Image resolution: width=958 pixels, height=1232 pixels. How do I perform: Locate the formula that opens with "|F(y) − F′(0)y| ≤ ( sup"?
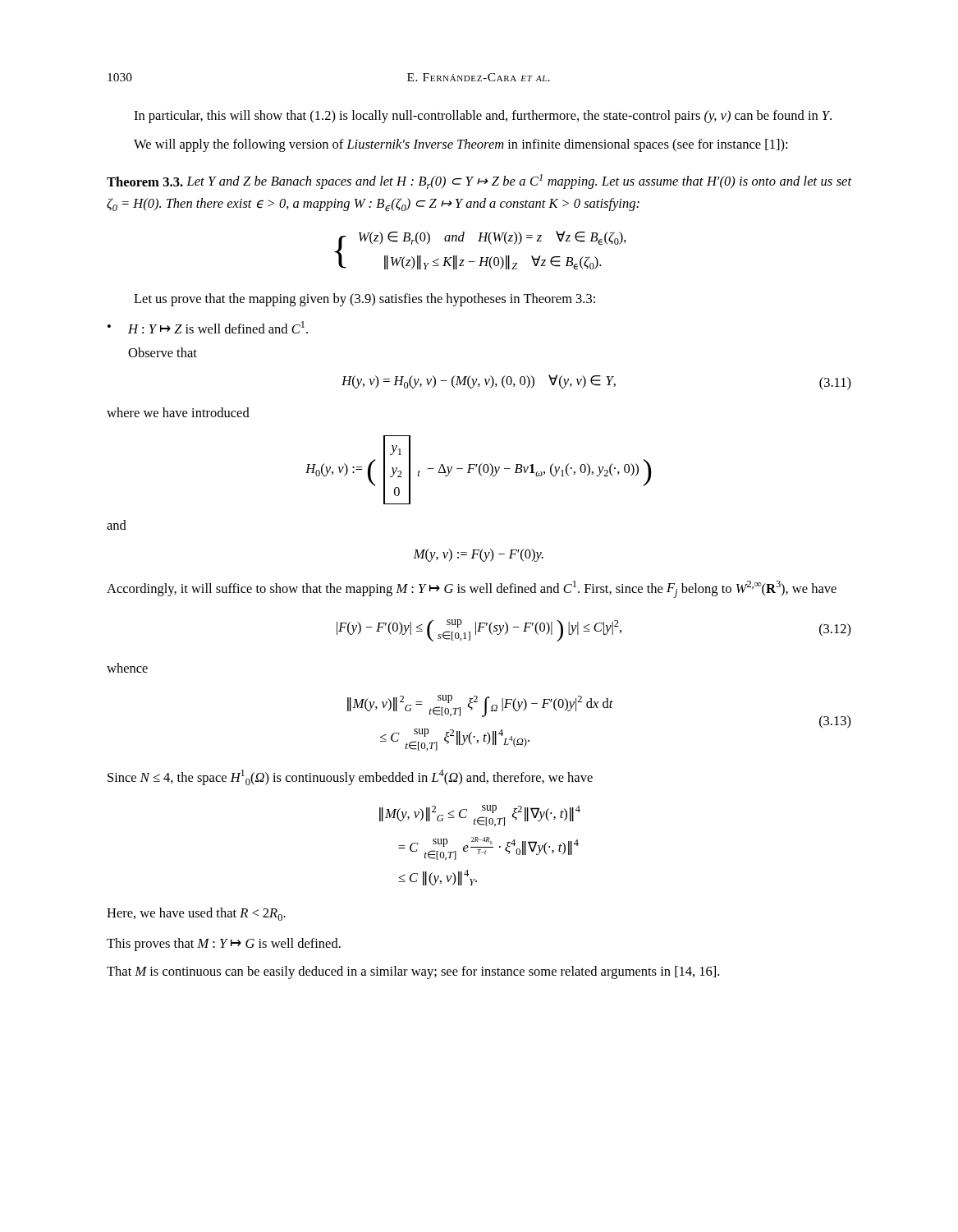593,629
